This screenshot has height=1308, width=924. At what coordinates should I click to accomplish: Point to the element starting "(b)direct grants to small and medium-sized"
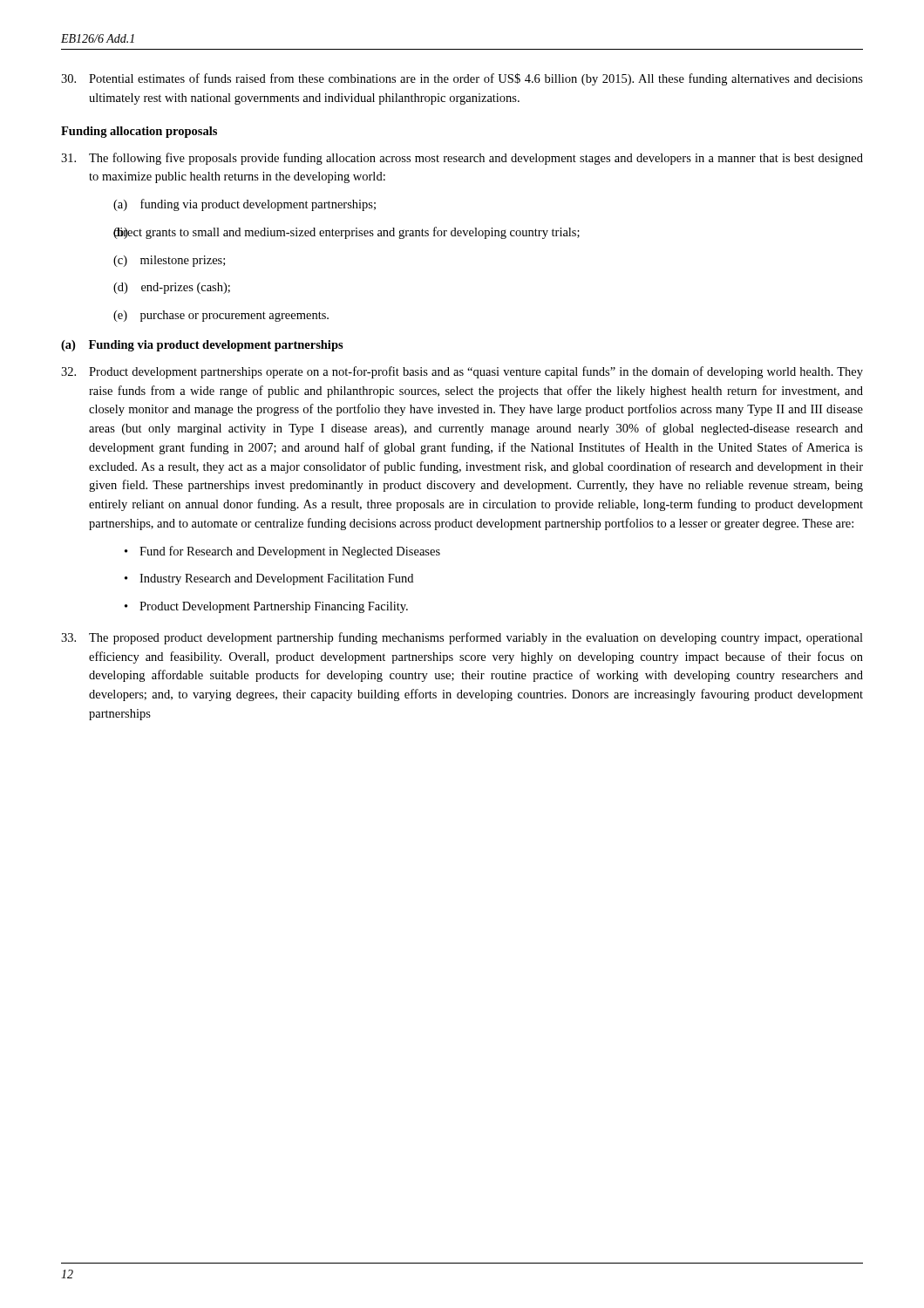pyautogui.click(x=462, y=232)
